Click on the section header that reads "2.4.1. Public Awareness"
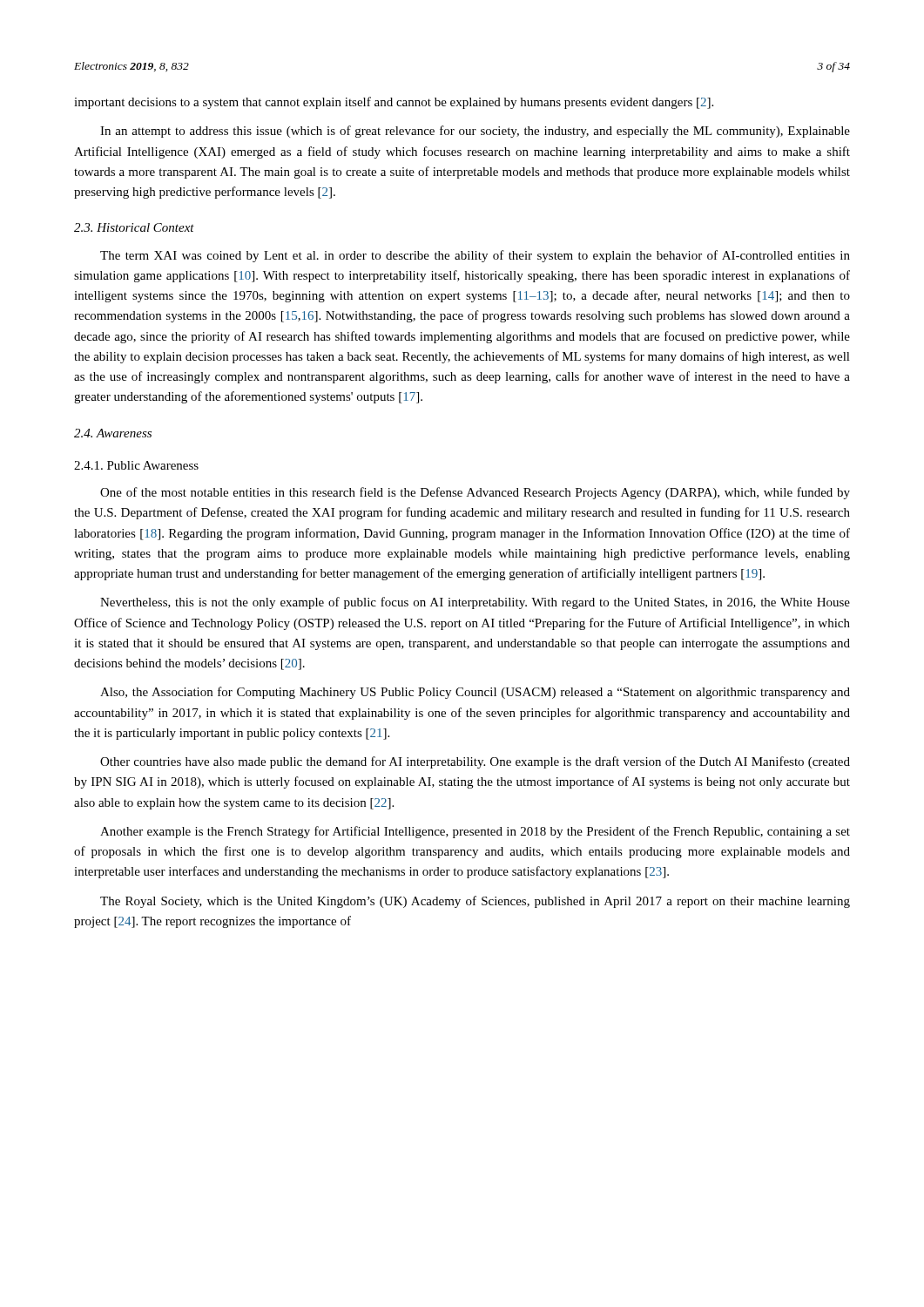This screenshot has width=924, height=1307. (x=136, y=465)
